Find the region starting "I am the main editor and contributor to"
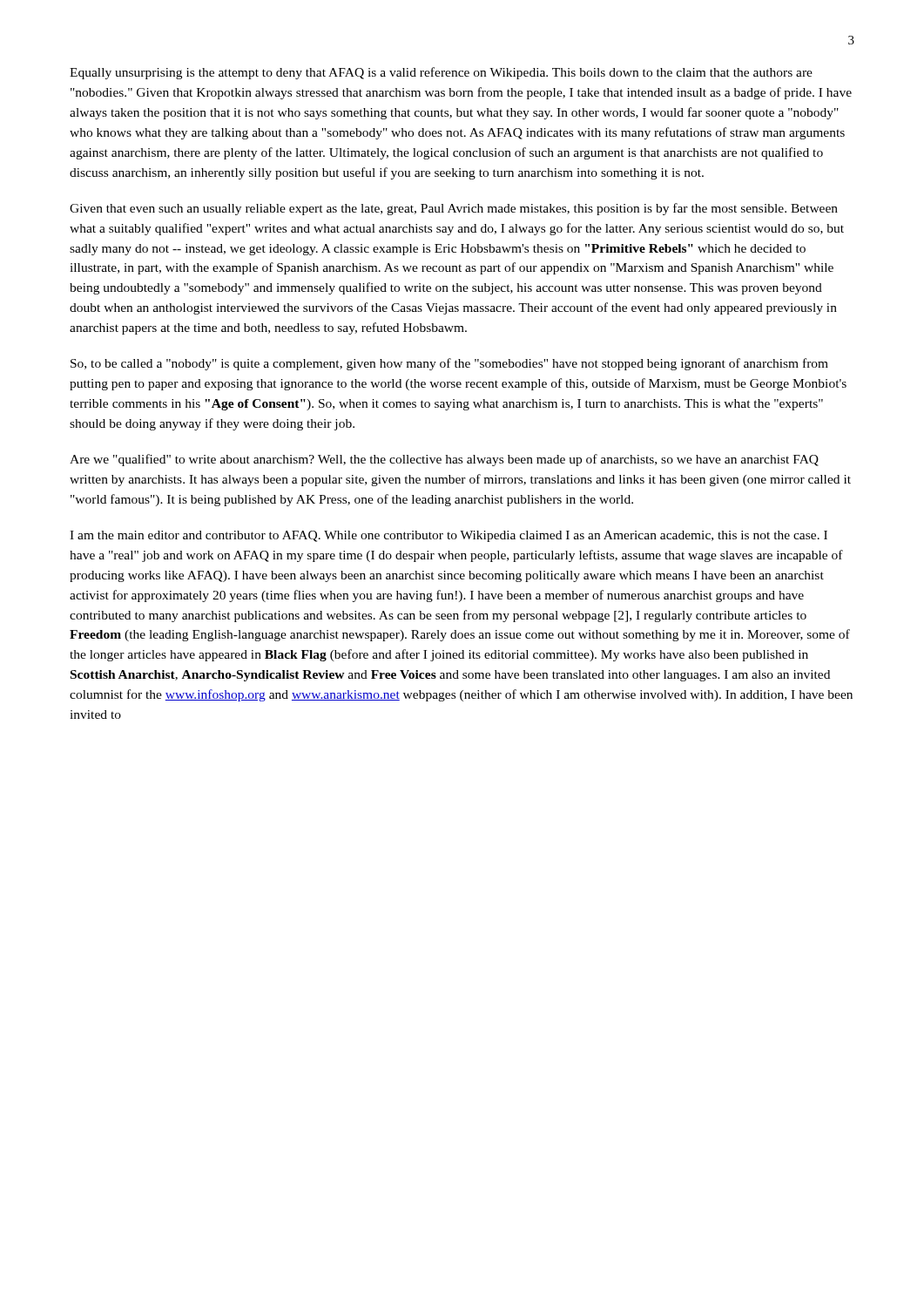 (462, 625)
